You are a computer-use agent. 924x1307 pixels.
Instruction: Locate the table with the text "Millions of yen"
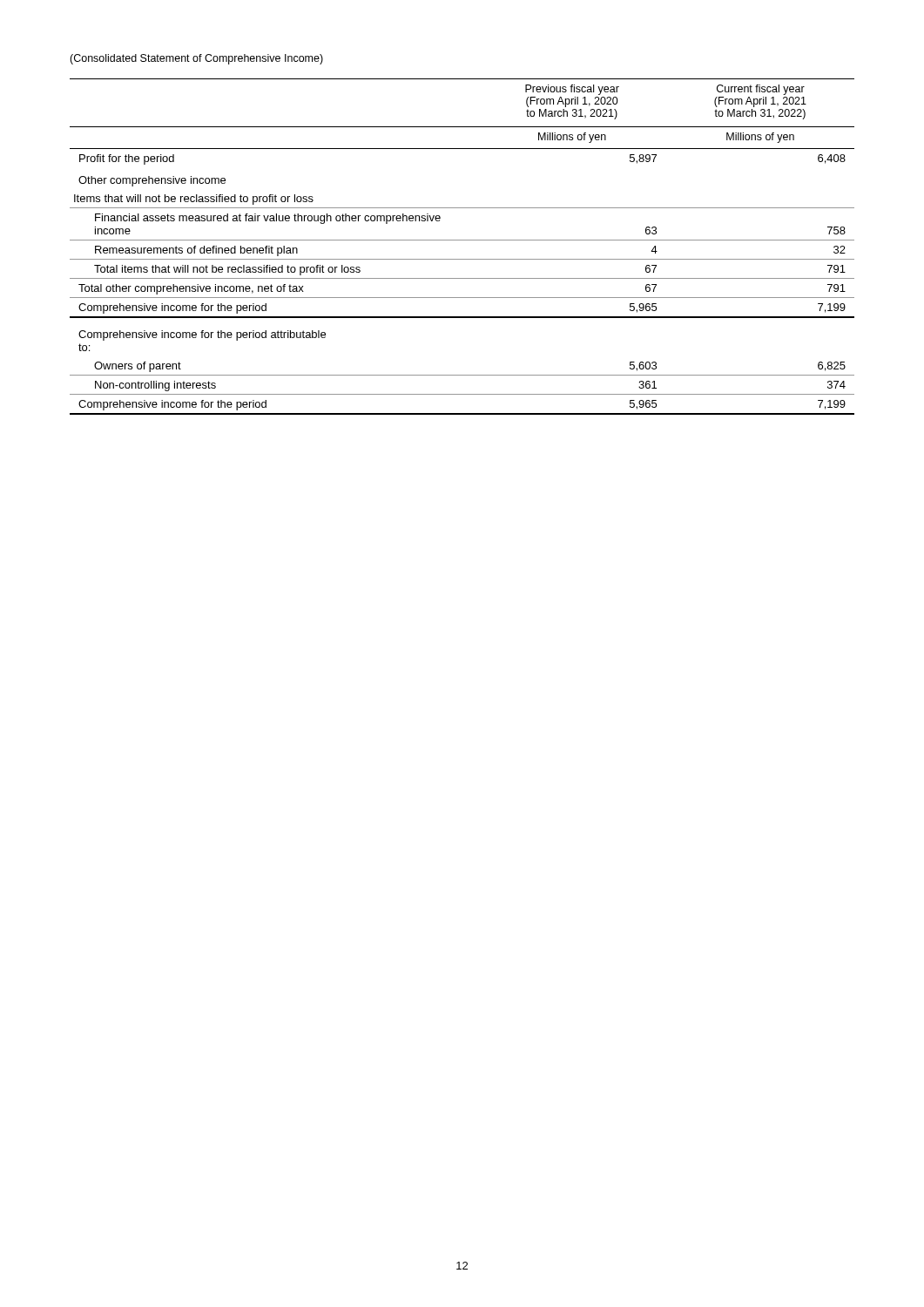462,247
